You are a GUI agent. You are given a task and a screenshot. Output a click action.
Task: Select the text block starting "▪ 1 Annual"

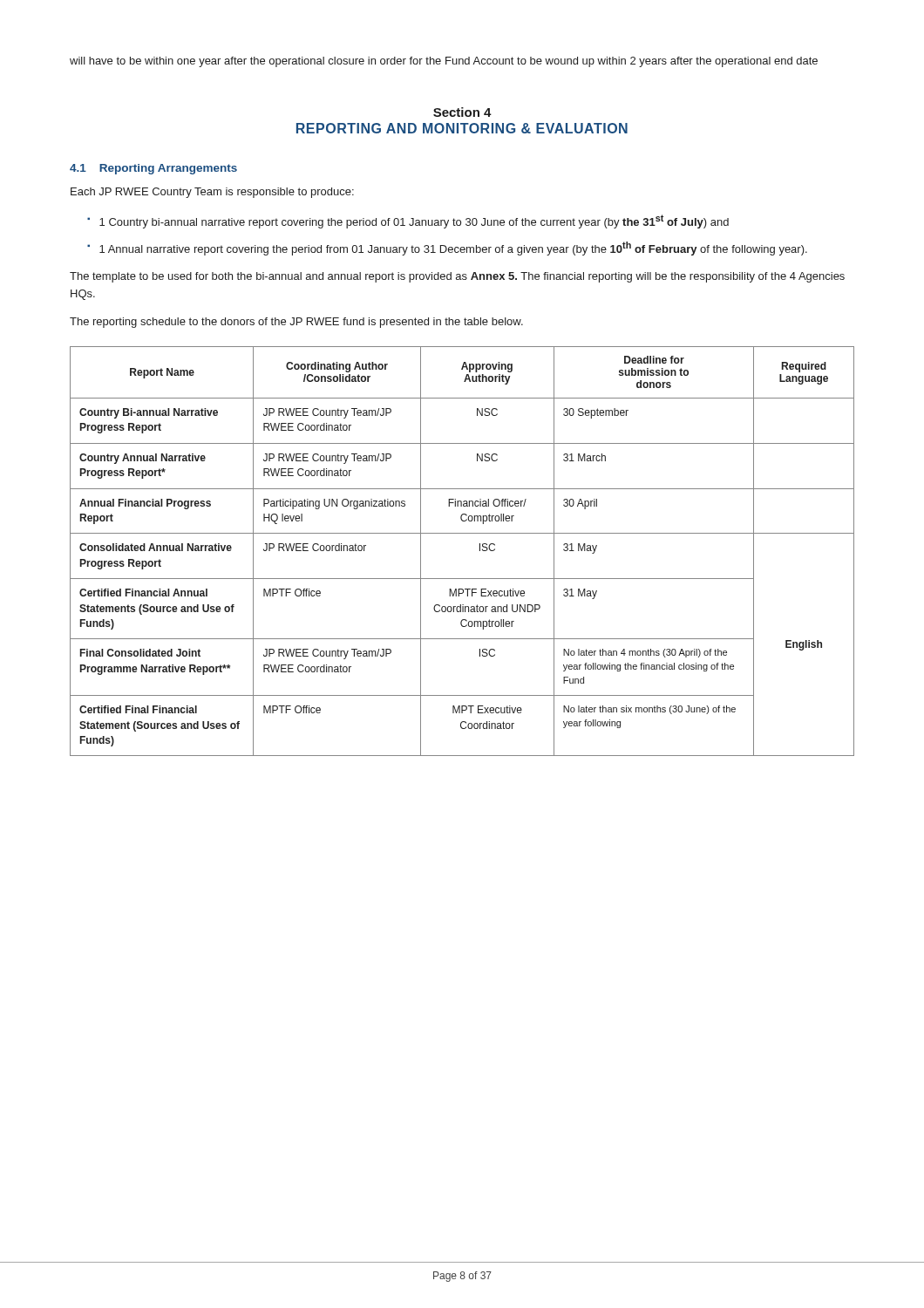point(447,248)
